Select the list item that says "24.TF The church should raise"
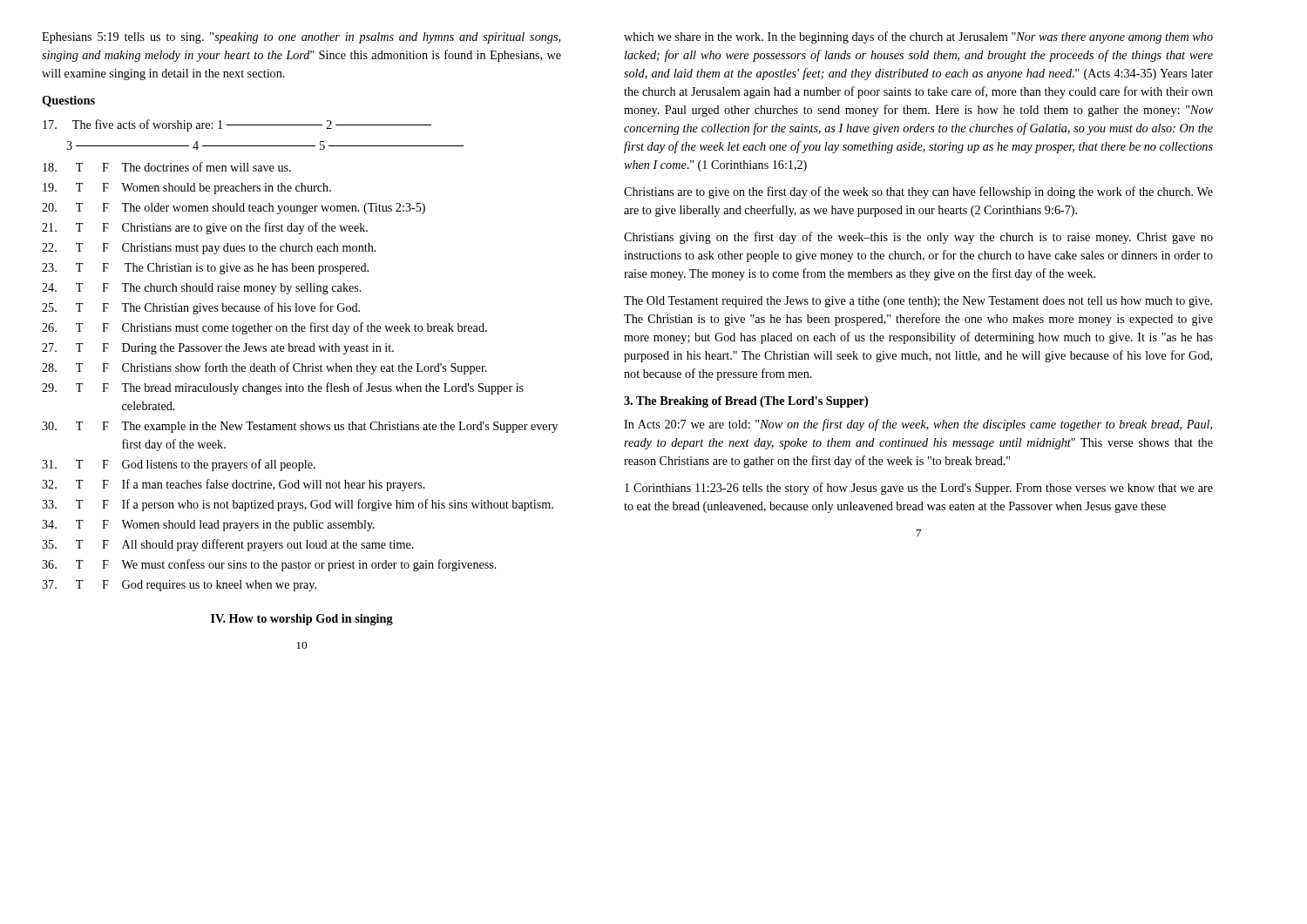The width and height of the screenshot is (1307, 924). [301, 288]
